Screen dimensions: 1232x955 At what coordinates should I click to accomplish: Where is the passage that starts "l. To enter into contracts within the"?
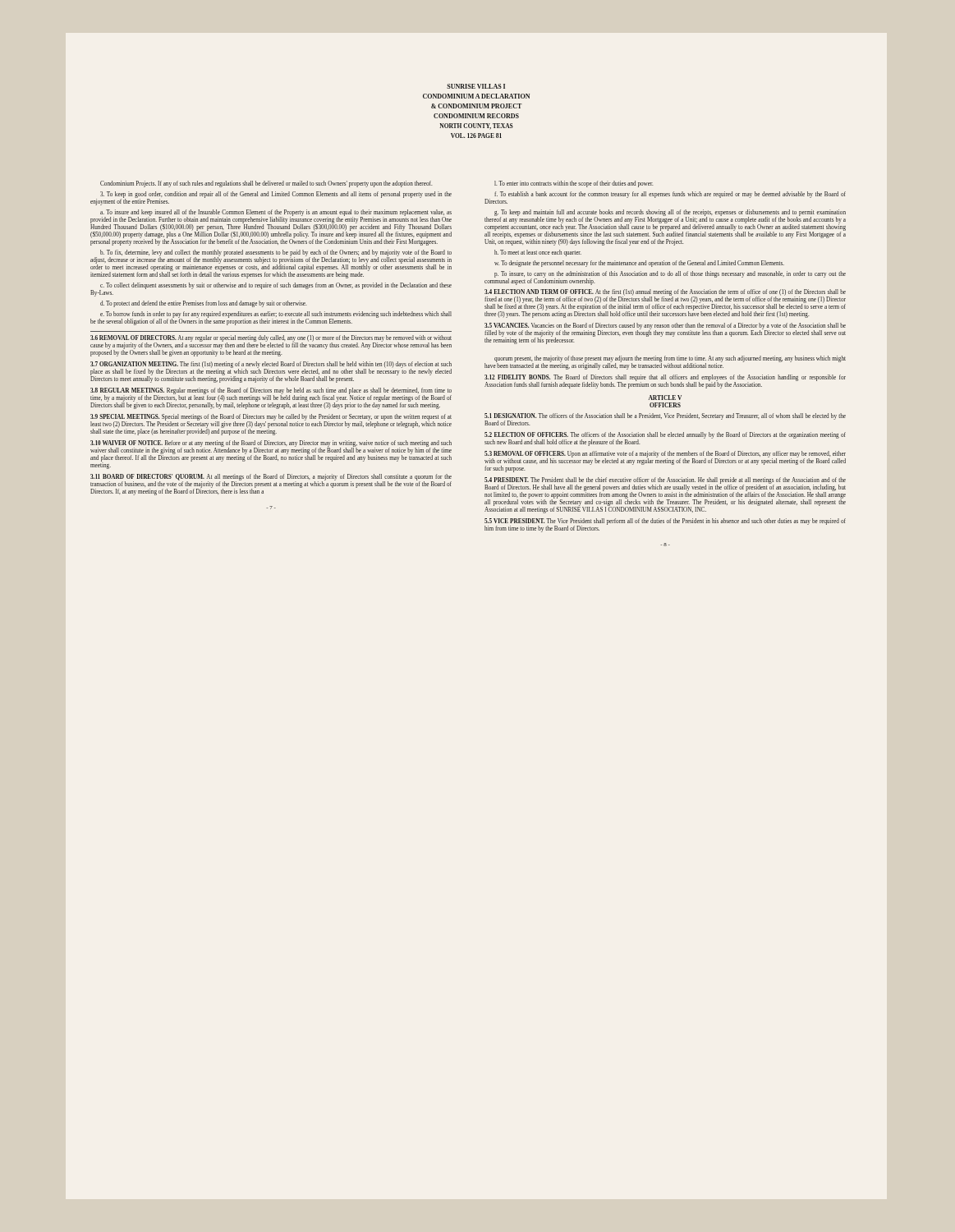coord(665,184)
